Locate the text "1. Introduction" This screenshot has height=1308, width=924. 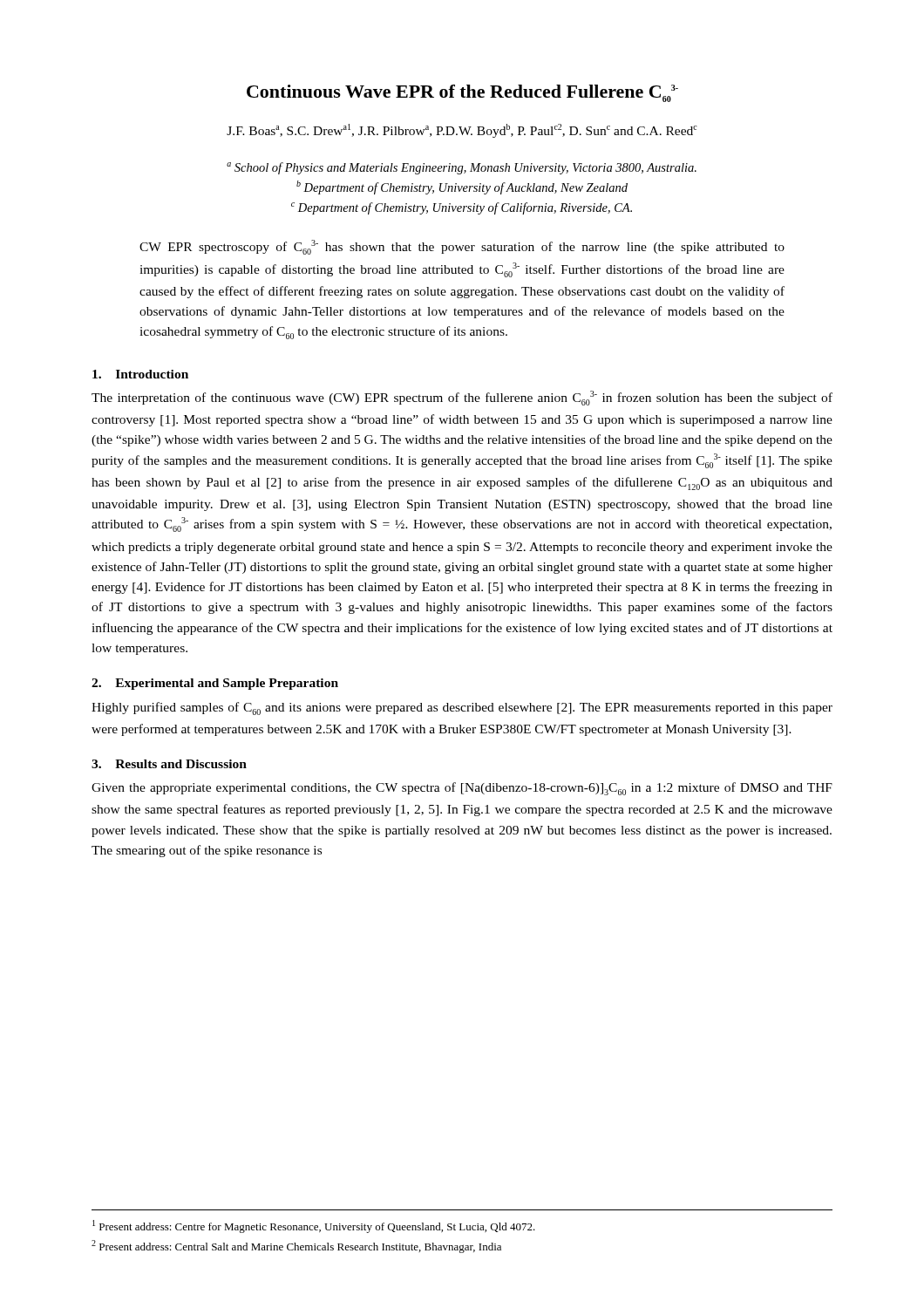(140, 373)
